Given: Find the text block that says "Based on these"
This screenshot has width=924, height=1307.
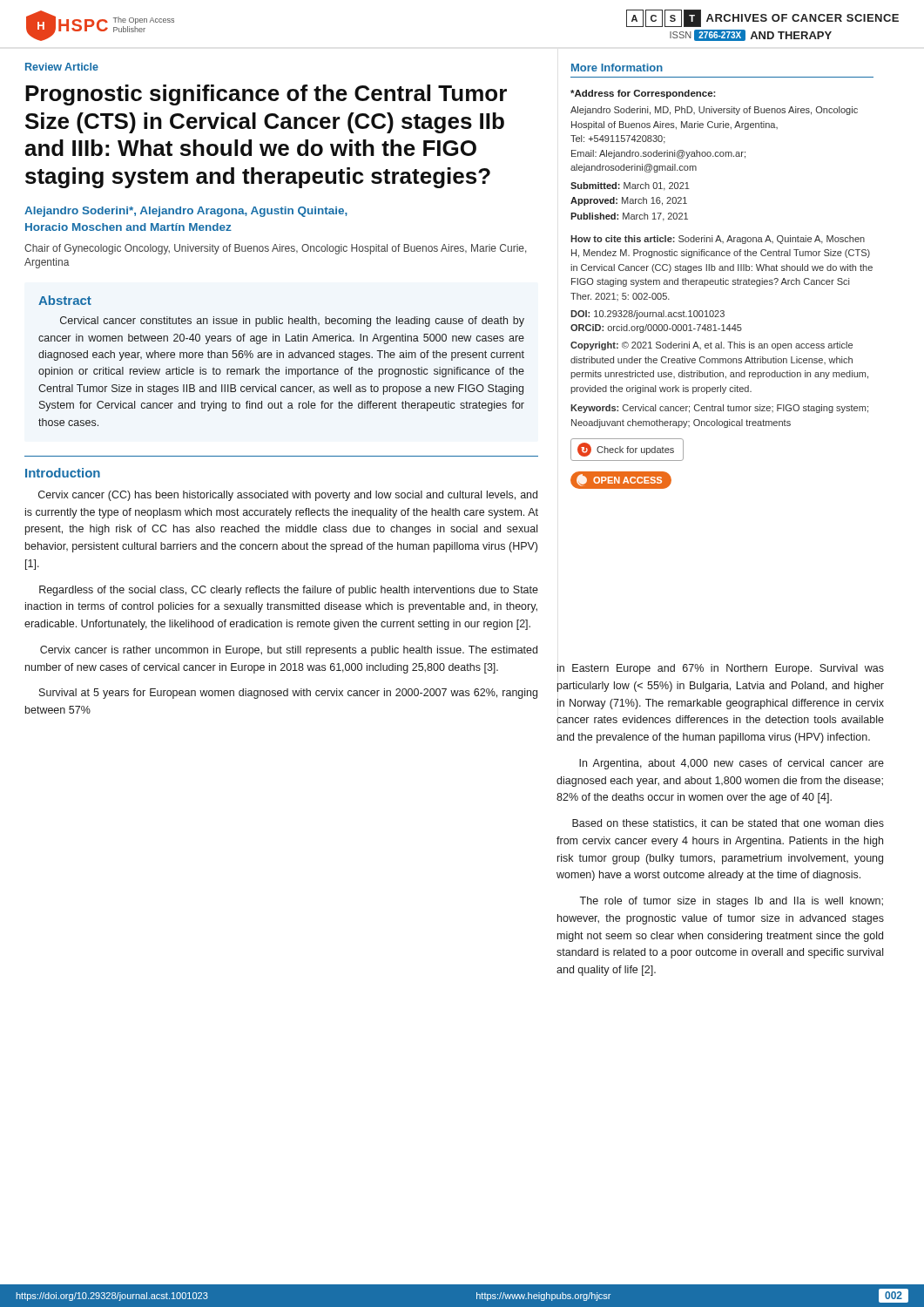Looking at the screenshot, I should click(720, 849).
